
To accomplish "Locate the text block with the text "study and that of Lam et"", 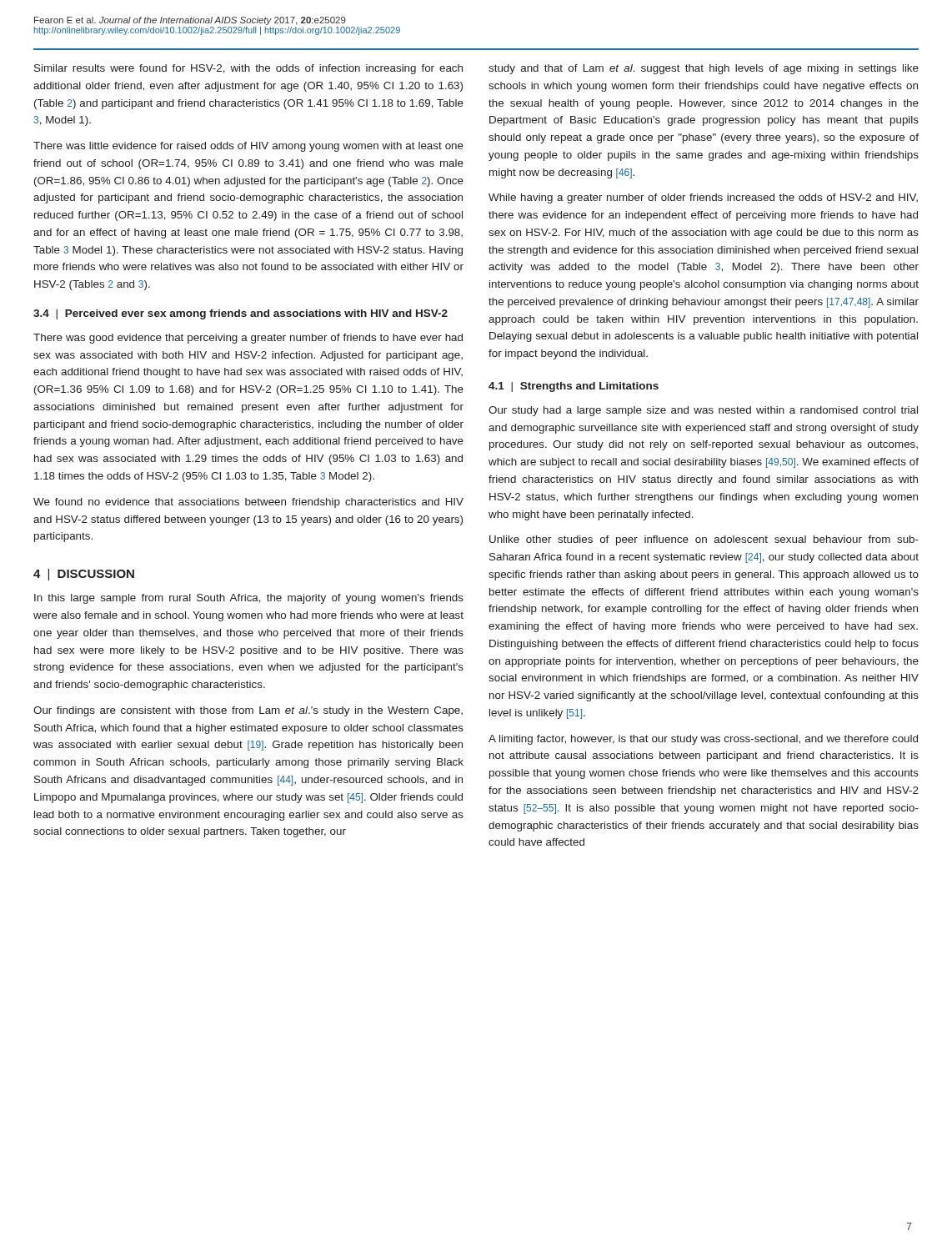I will pyautogui.click(x=704, y=121).
